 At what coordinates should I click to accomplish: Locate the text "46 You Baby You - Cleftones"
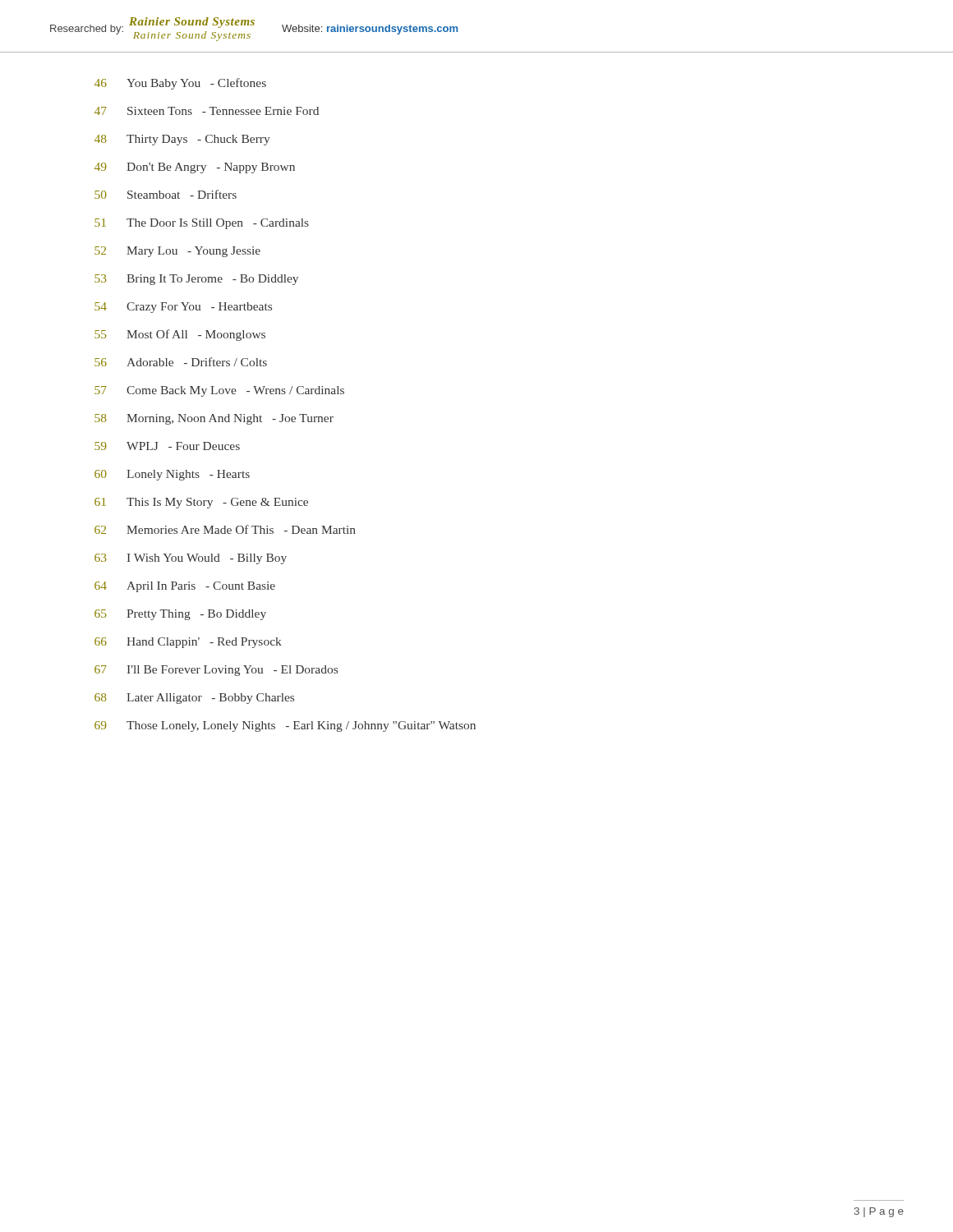click(166, 83)
